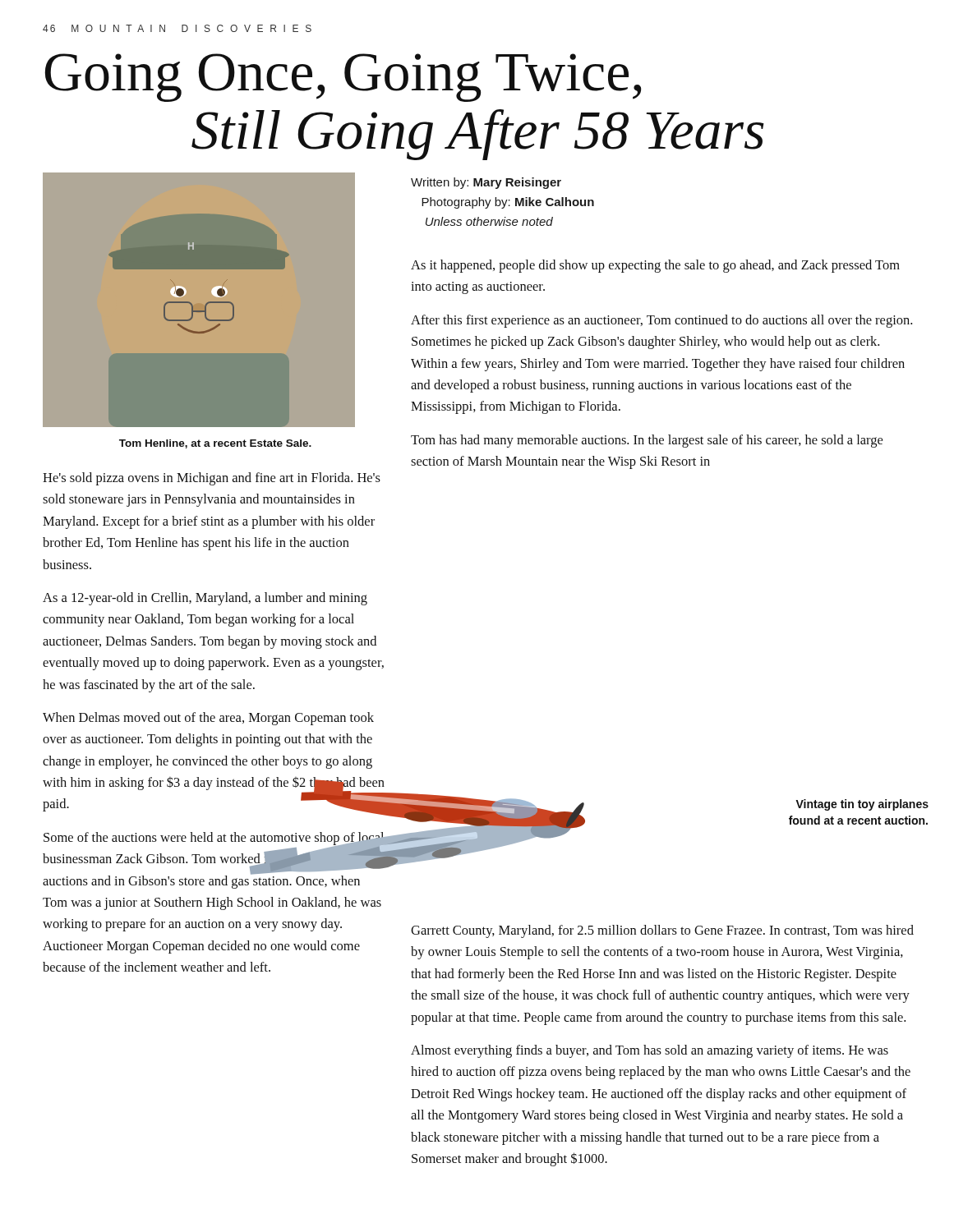This screenshot has height=1232, width=954.
Task: Find the caption with the text "Tom Henline, at"
Action: [x=215, y=443]
